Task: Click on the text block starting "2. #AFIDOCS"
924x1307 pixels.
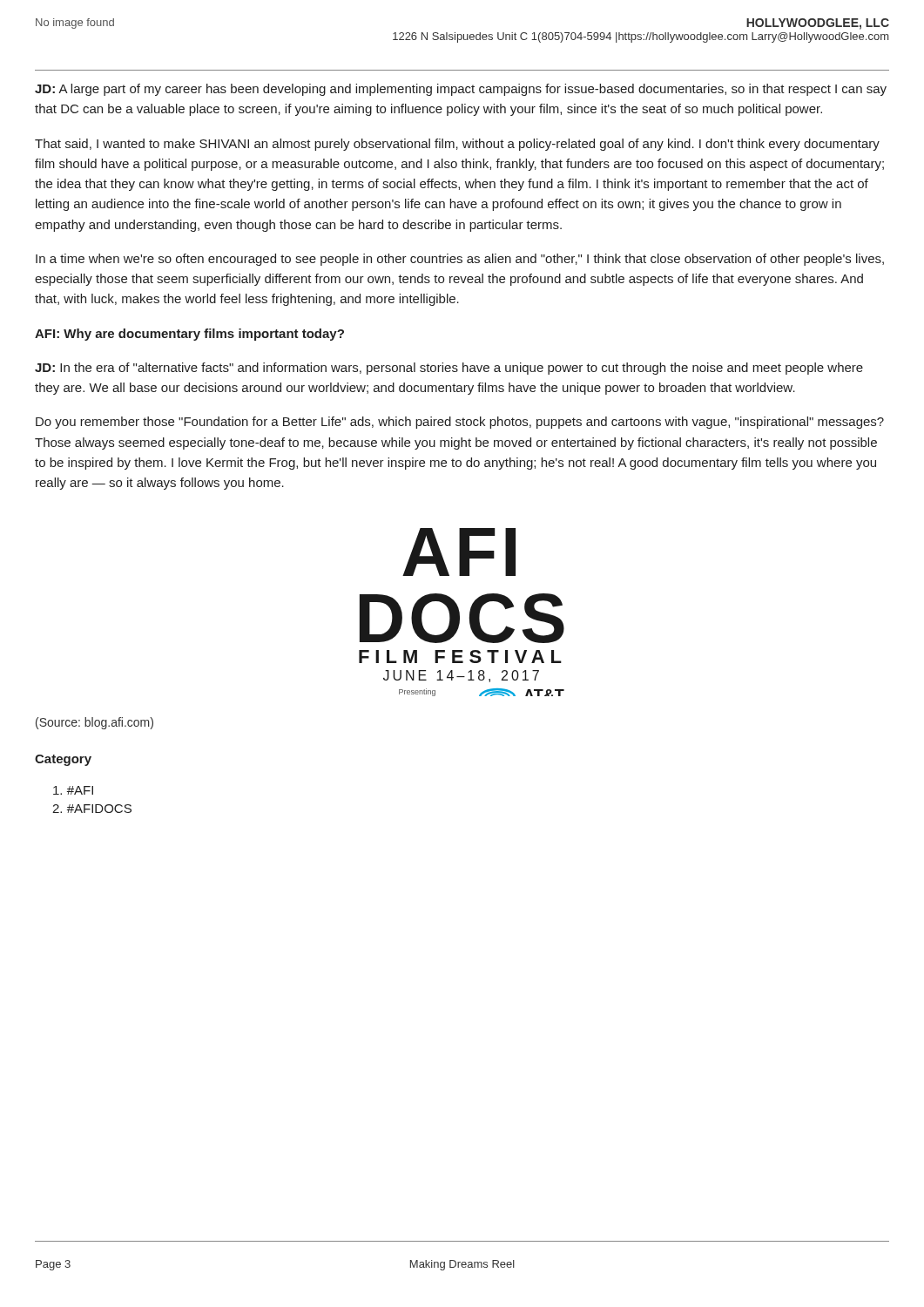Action: (x=92, y=808)
